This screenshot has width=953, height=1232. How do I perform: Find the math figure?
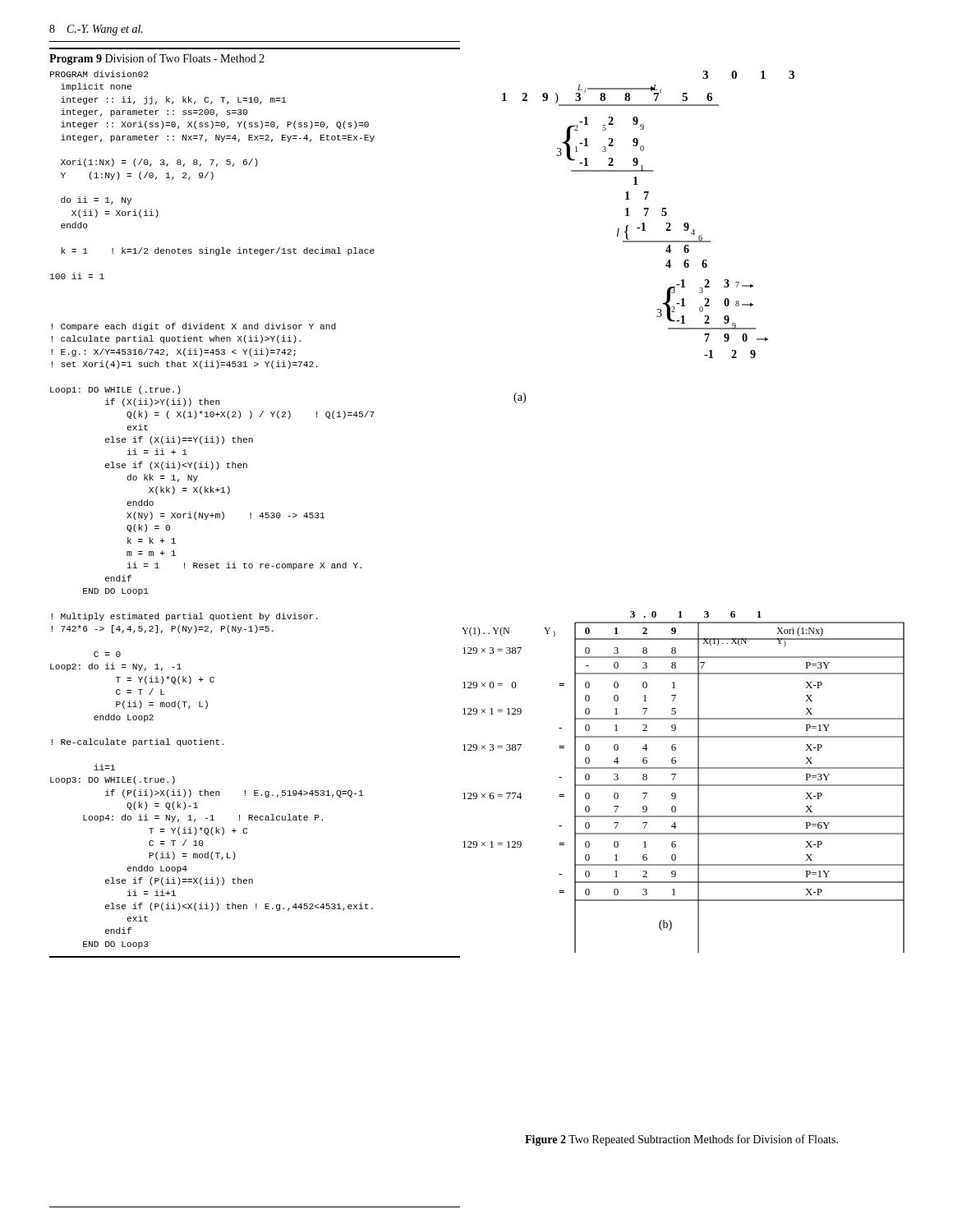click(x=698, y=312)
